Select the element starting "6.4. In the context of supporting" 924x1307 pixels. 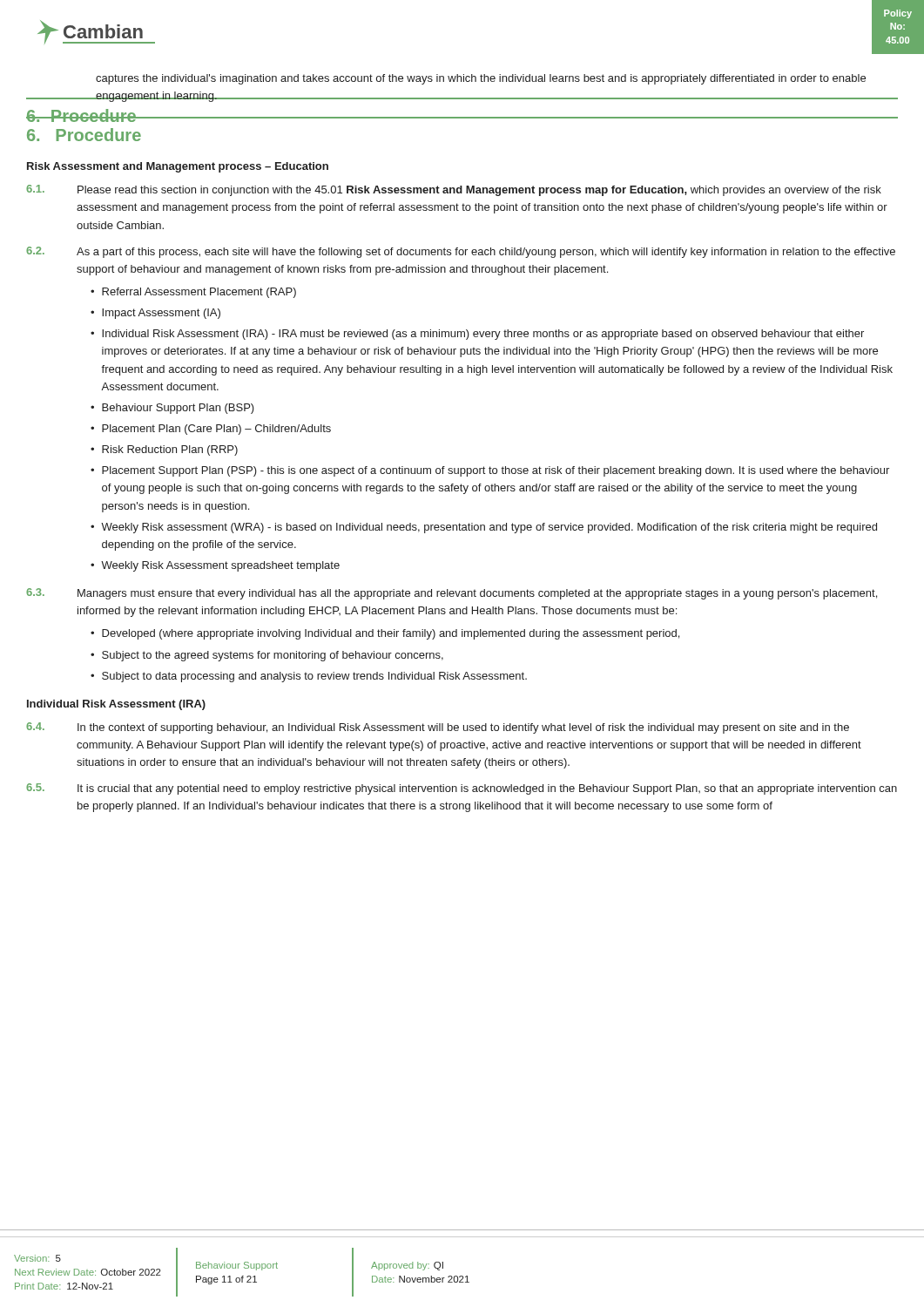(x=462, y=745)
